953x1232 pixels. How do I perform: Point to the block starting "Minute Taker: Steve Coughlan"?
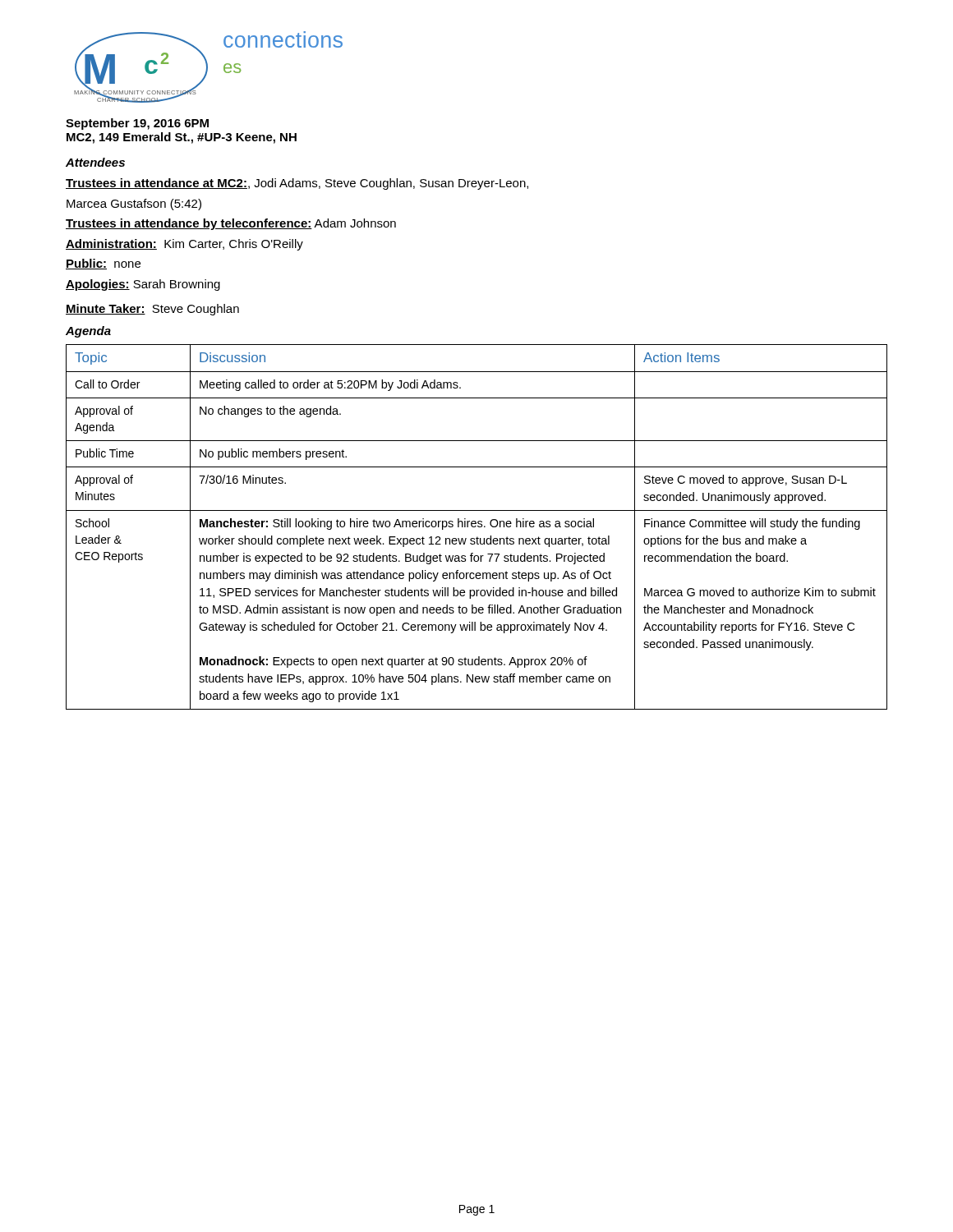tap(153, 308)
